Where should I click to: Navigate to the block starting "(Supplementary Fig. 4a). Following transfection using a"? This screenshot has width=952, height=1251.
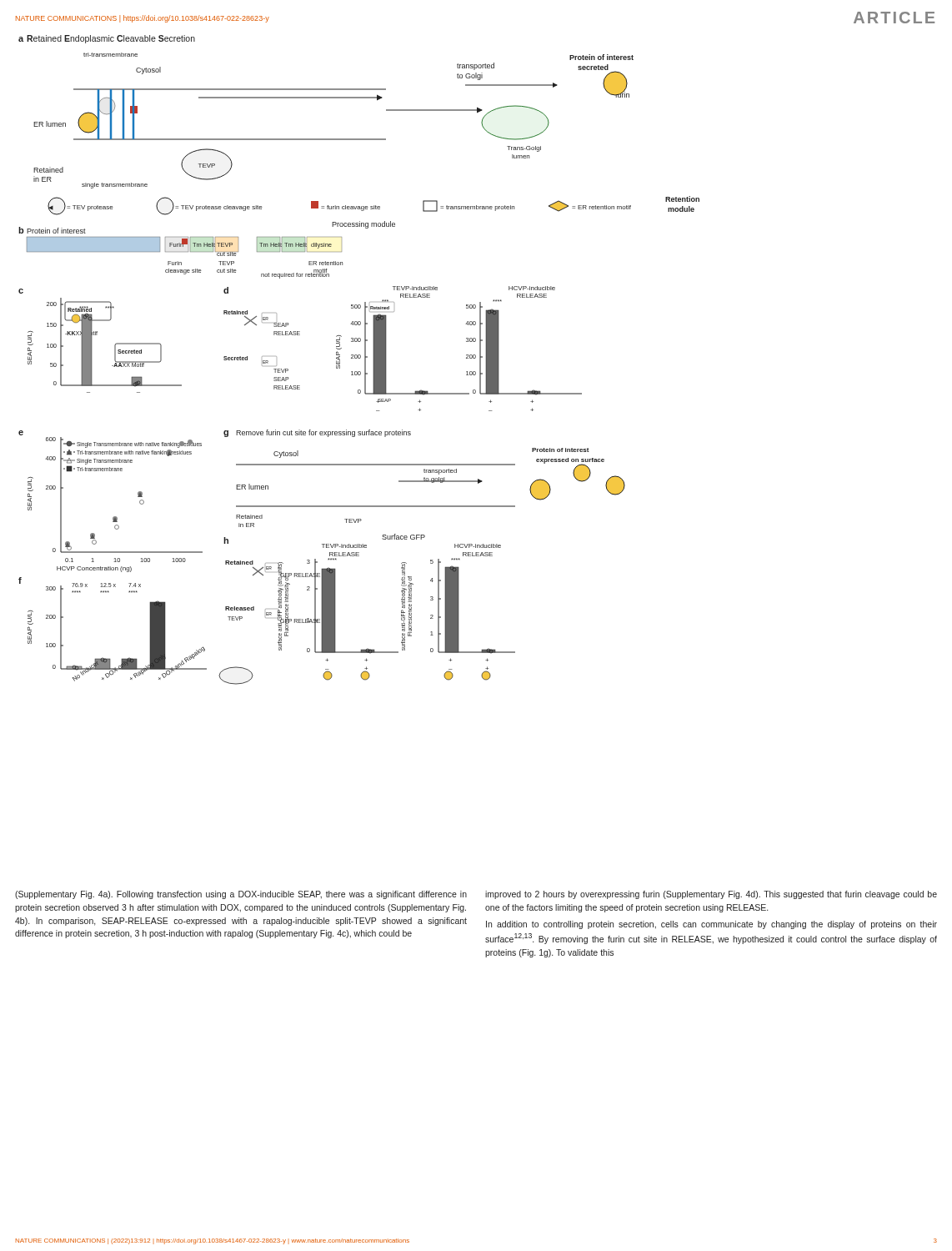coord(241,914)
